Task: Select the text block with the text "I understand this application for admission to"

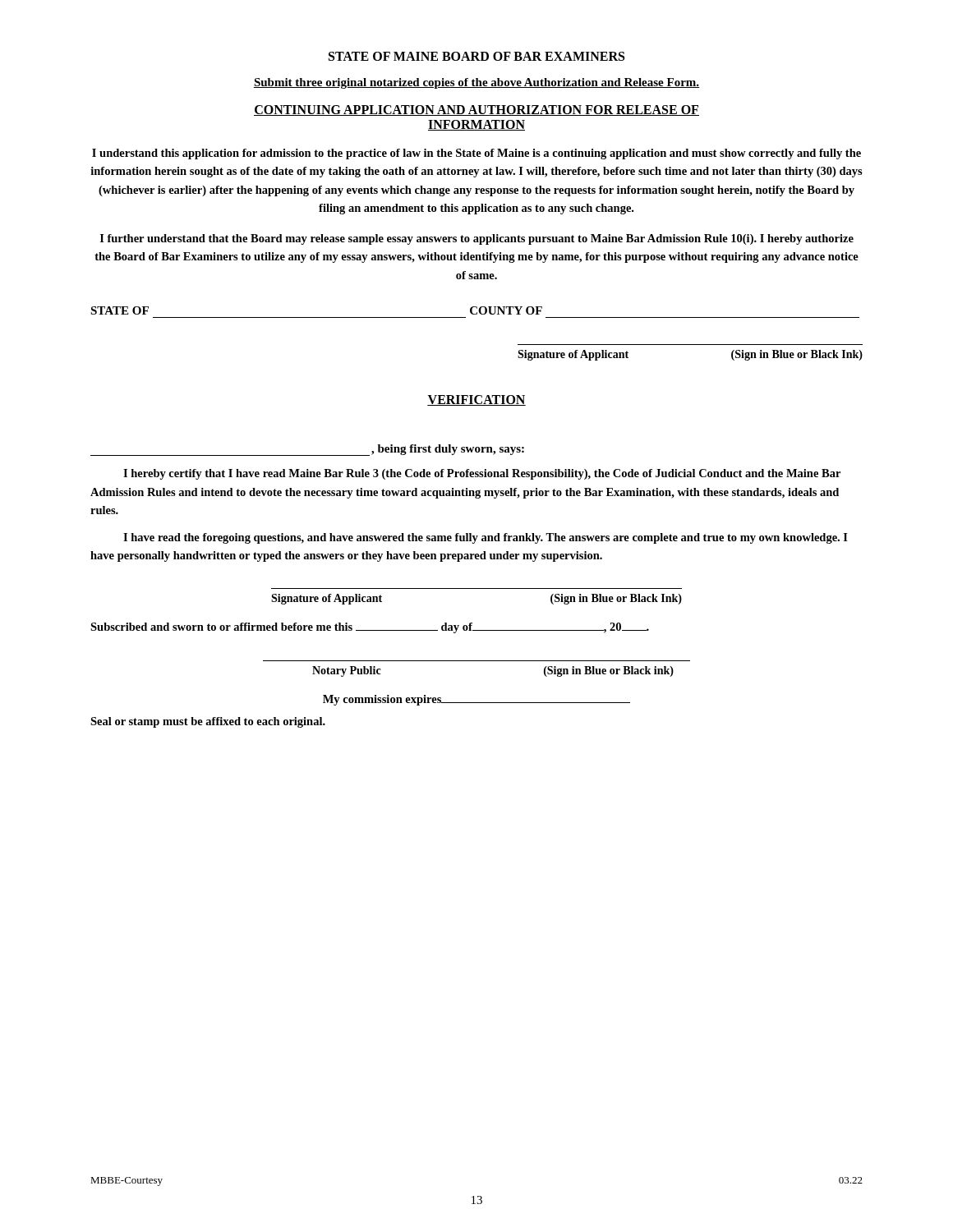Action: point(476,180)
